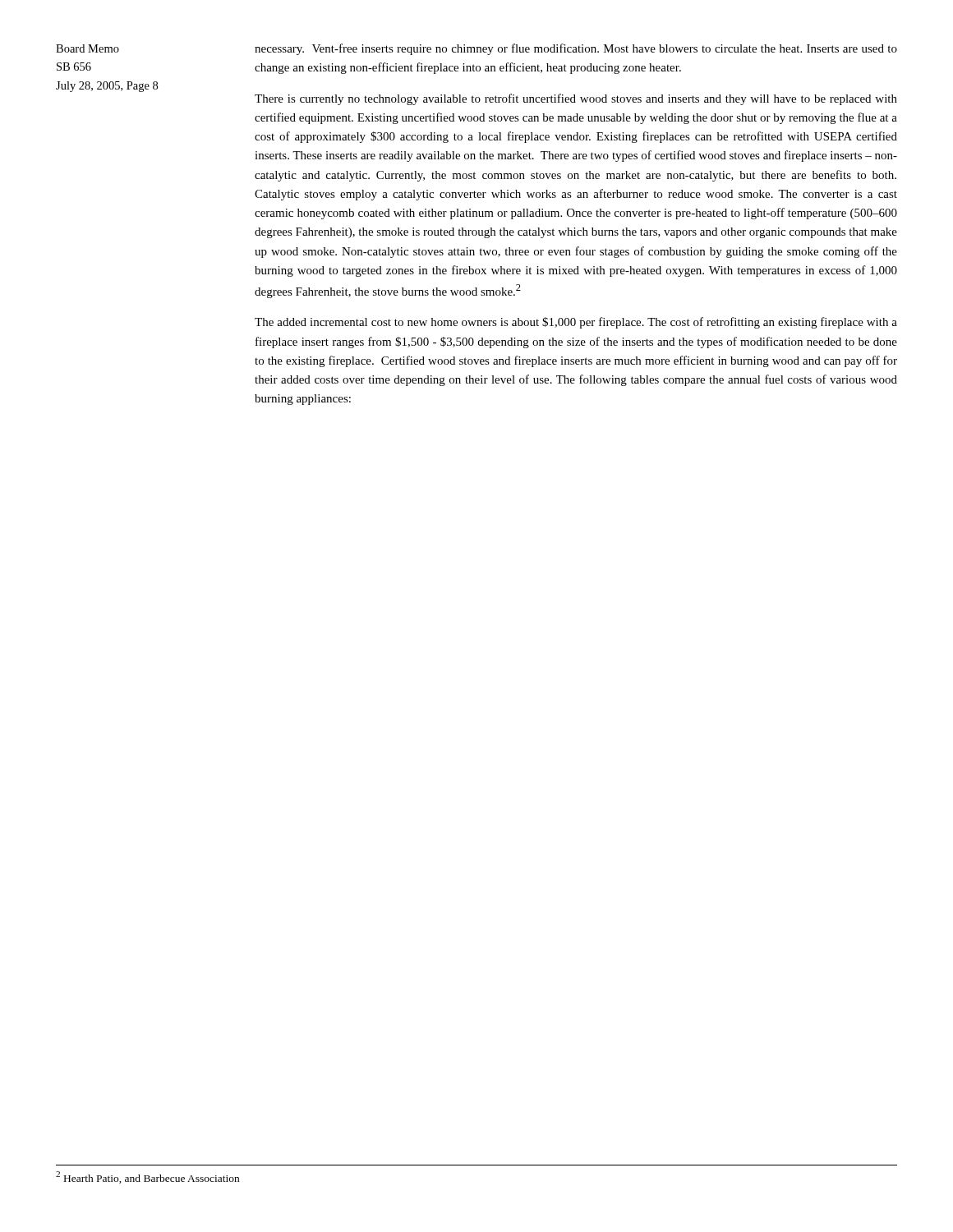Click where it says "2 Hearth Patio, and Barbecue Association"

[x=148, y=1176]
